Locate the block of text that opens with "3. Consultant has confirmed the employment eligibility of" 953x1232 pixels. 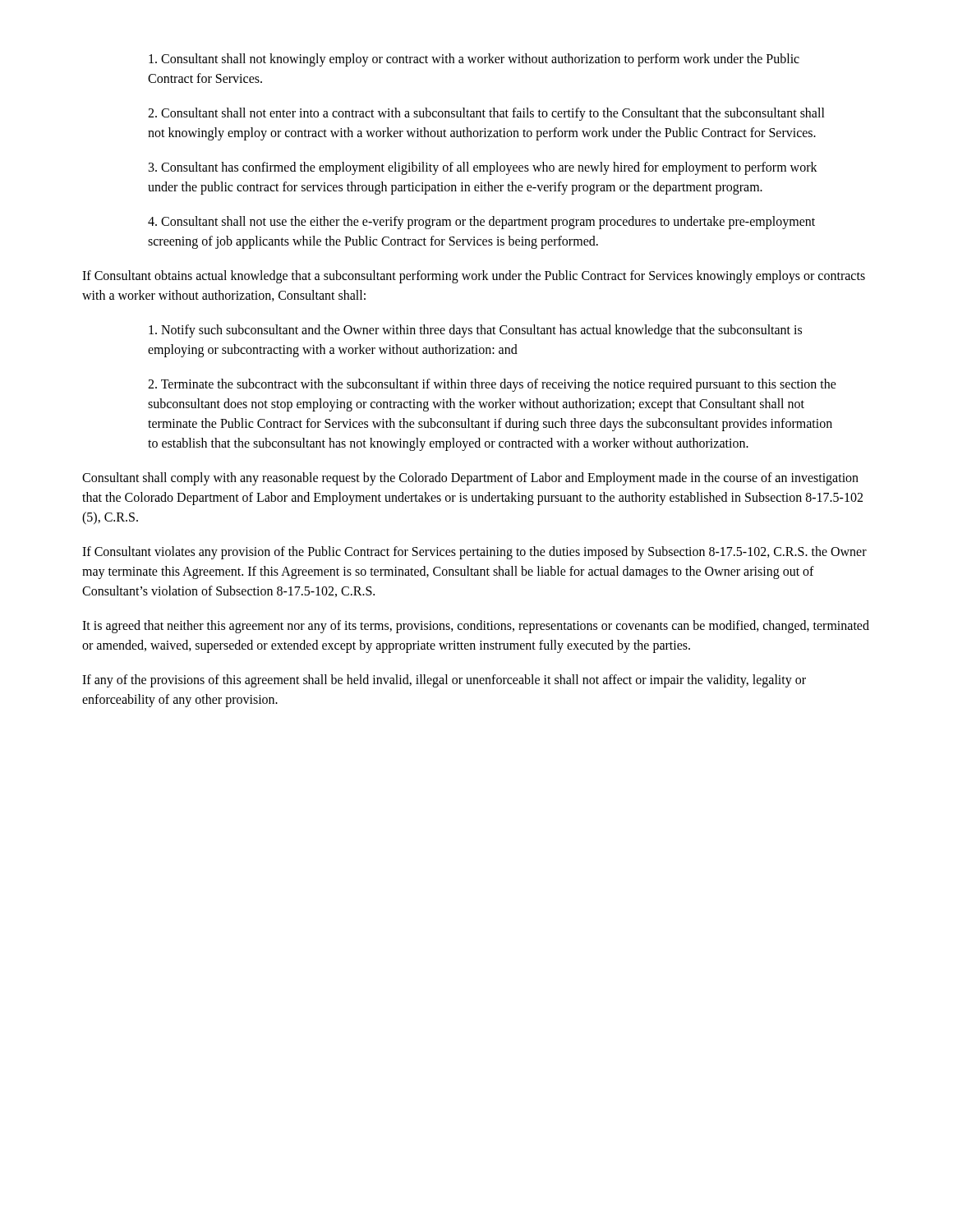[493, 177]
